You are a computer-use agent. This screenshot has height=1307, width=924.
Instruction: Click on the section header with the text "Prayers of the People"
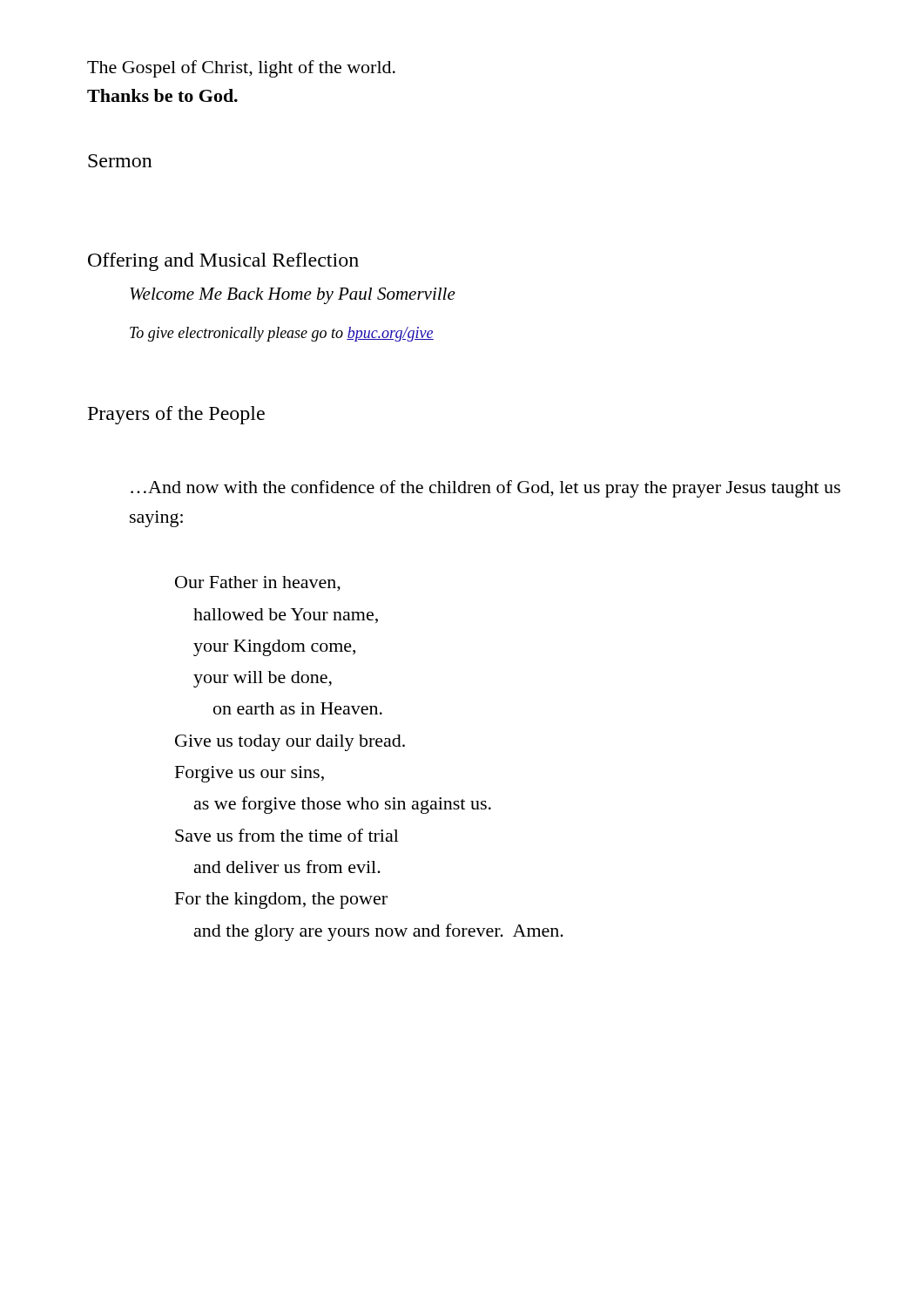point(176,413)
